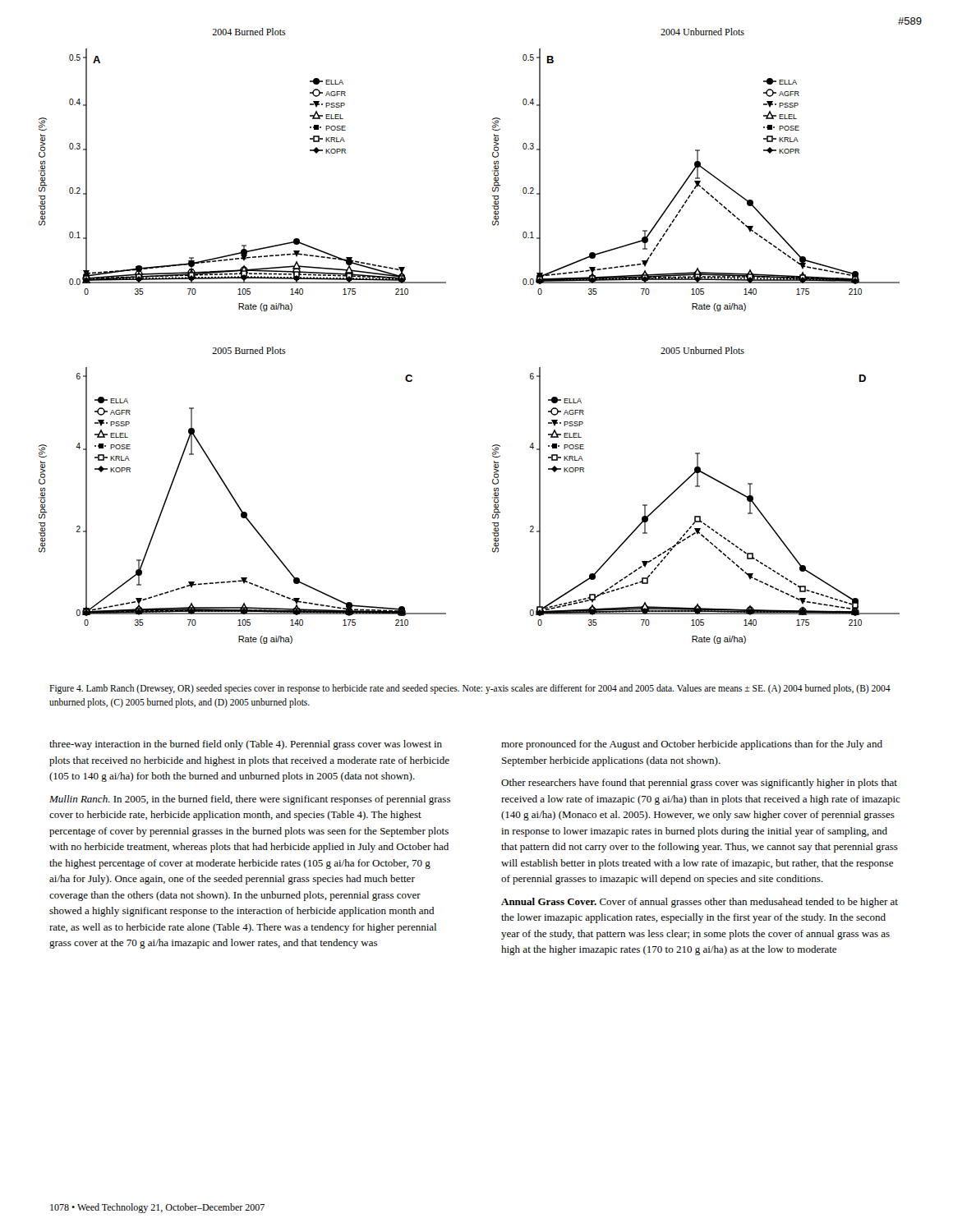Point to the block beginning "three-way interaction in the burned field only"
The height and width of the screenshot is (1232, 953).
click(251, 760)
